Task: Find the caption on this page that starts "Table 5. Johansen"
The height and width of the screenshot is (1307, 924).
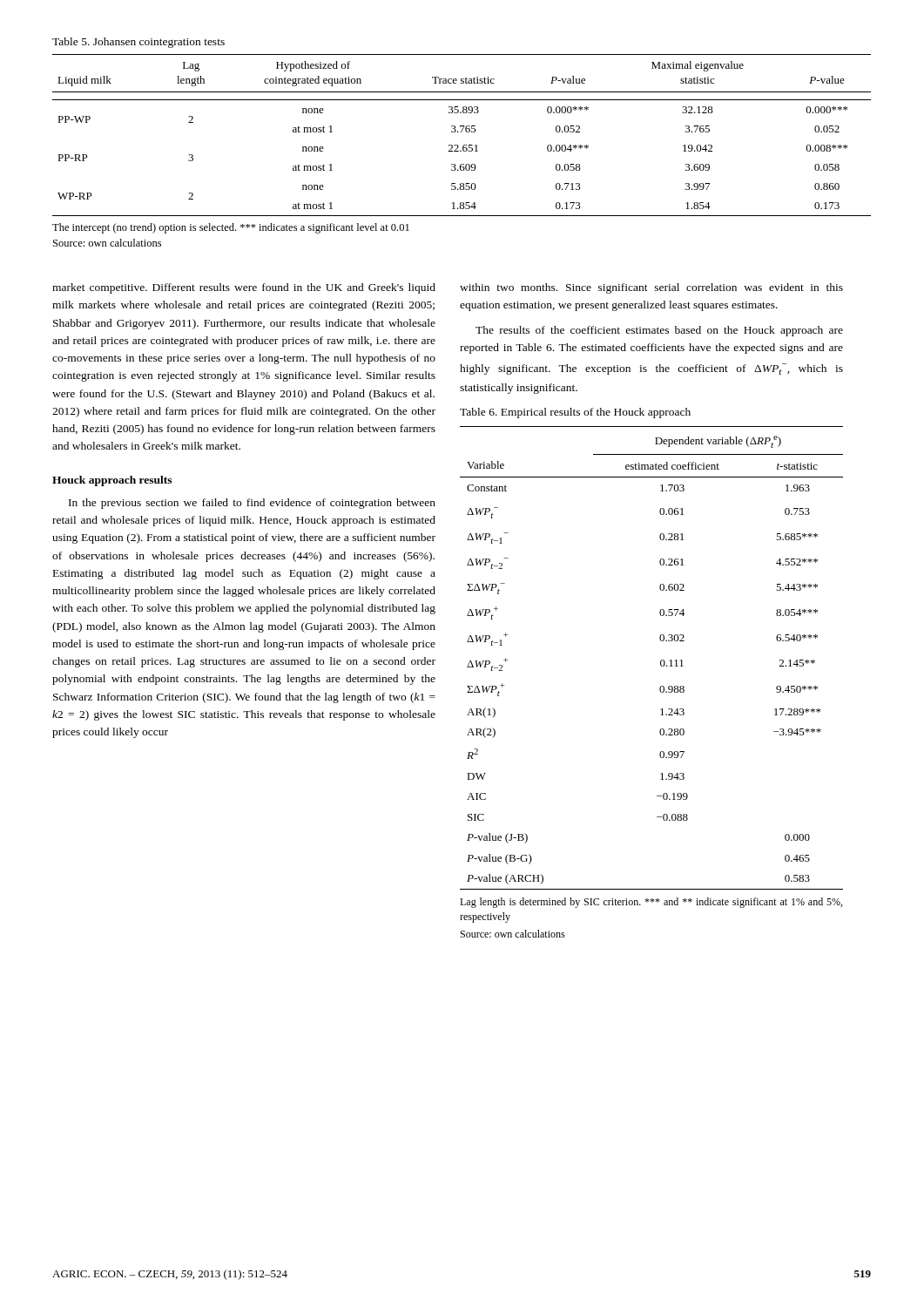Action: coord(139,41)
